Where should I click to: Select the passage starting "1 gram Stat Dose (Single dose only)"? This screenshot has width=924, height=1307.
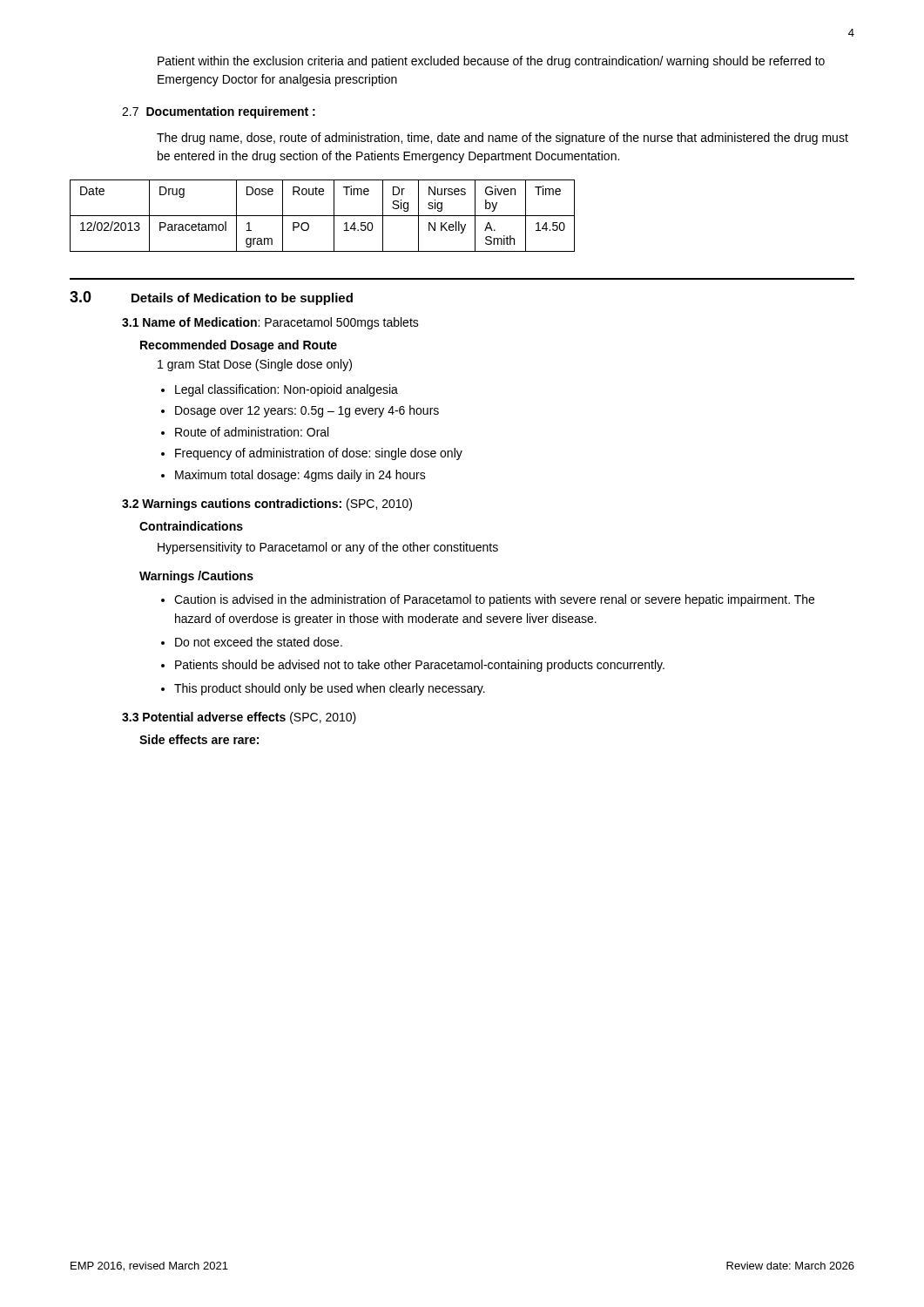pyautogui.click(x=255, y=364)
